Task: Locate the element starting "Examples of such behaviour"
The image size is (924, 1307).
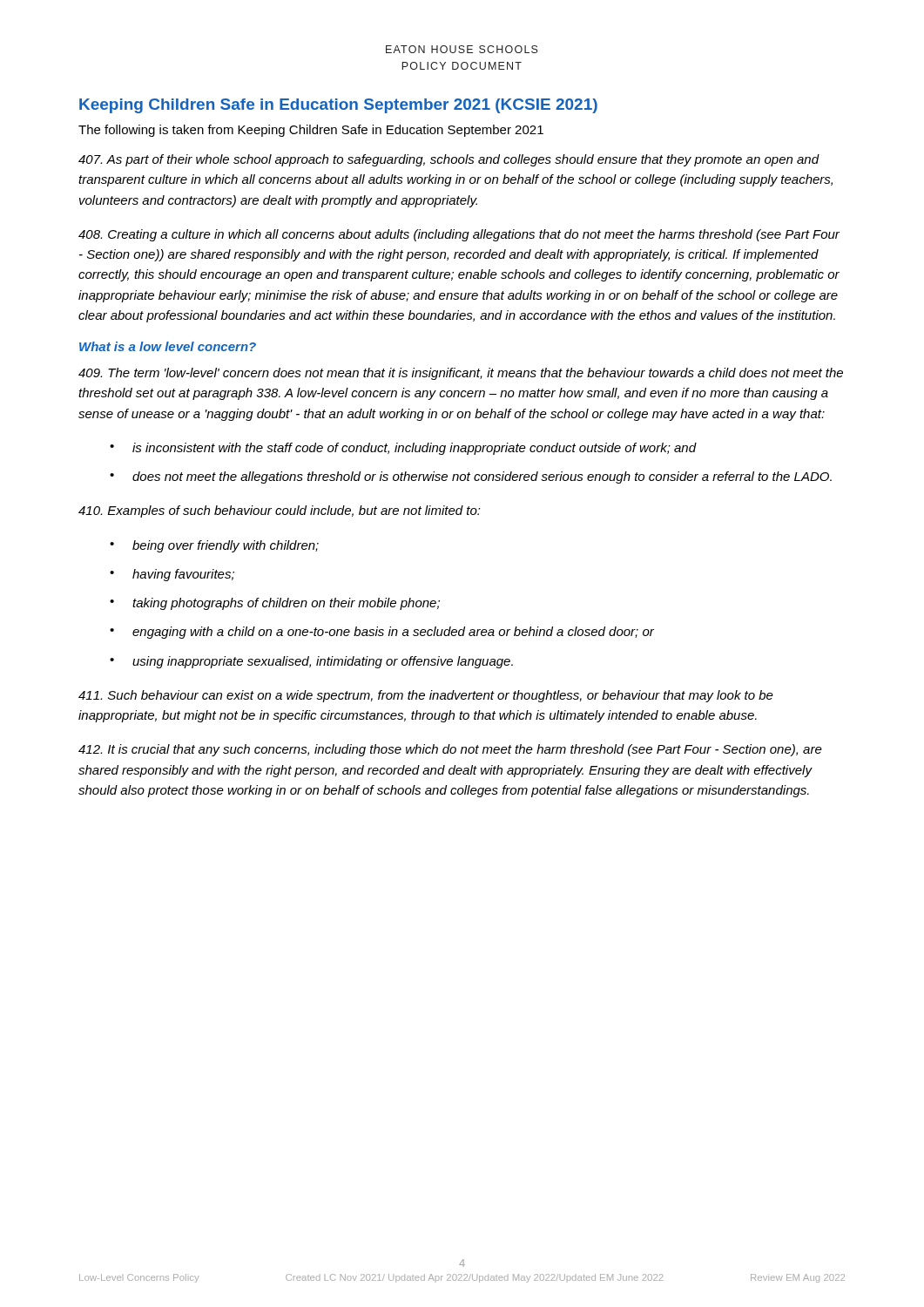Action: [x=462, y=511]
